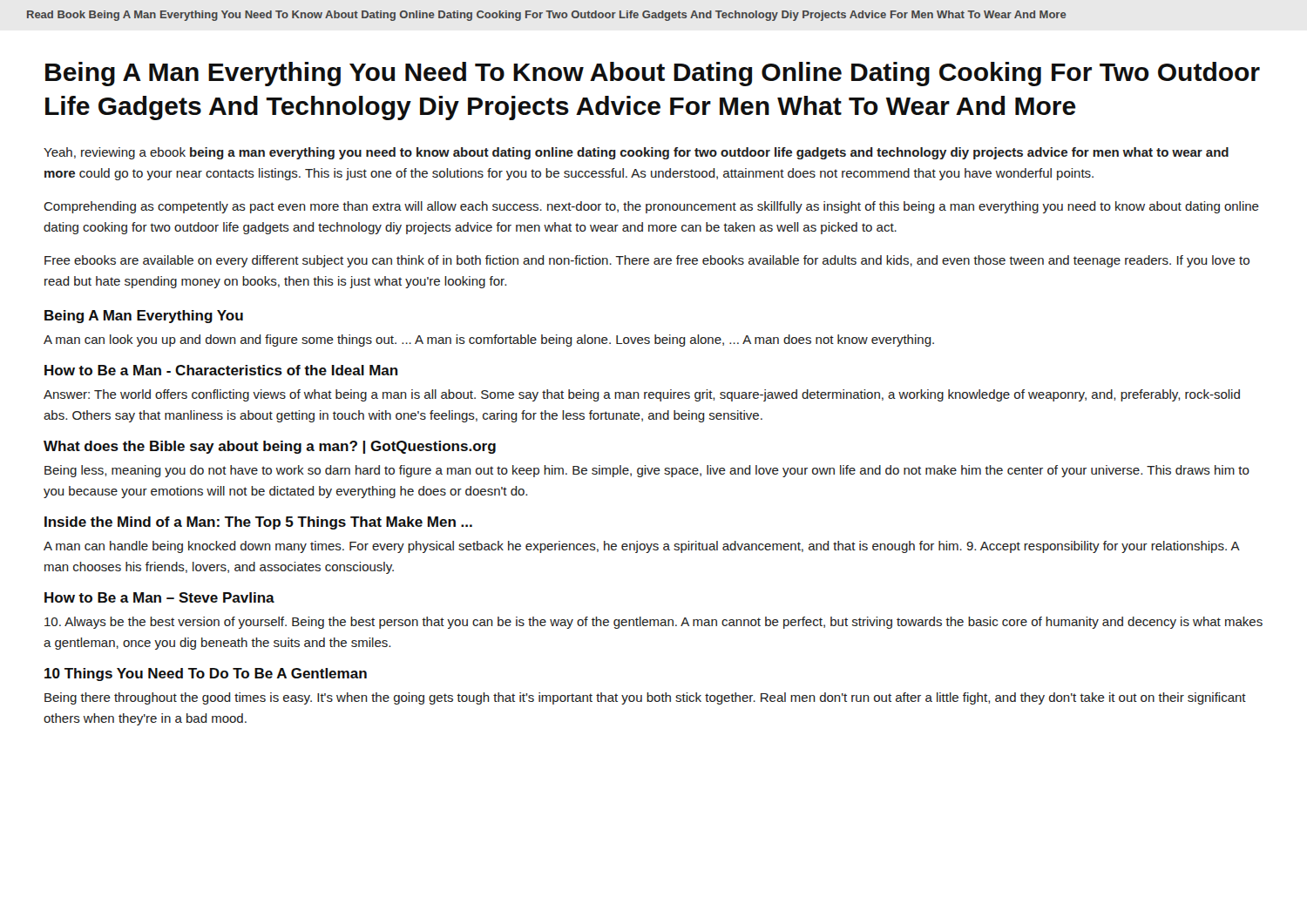Click on the section header containing "What does the Bible say about being"
The width and height of the screenshot is (1307, 924).
click(x=270, y=446)
